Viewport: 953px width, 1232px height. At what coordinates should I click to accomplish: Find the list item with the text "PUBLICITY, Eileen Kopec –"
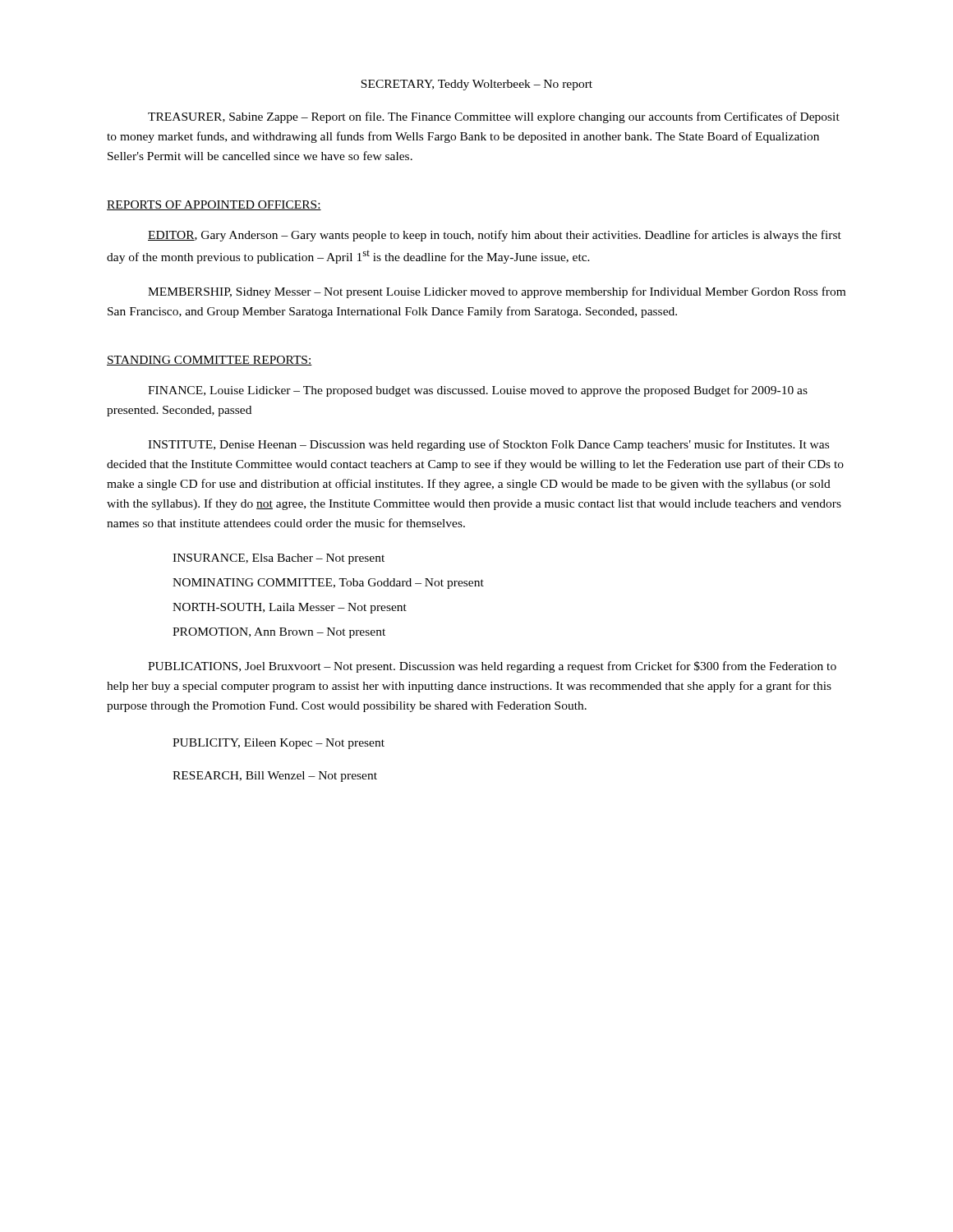(x=278, y=742)
